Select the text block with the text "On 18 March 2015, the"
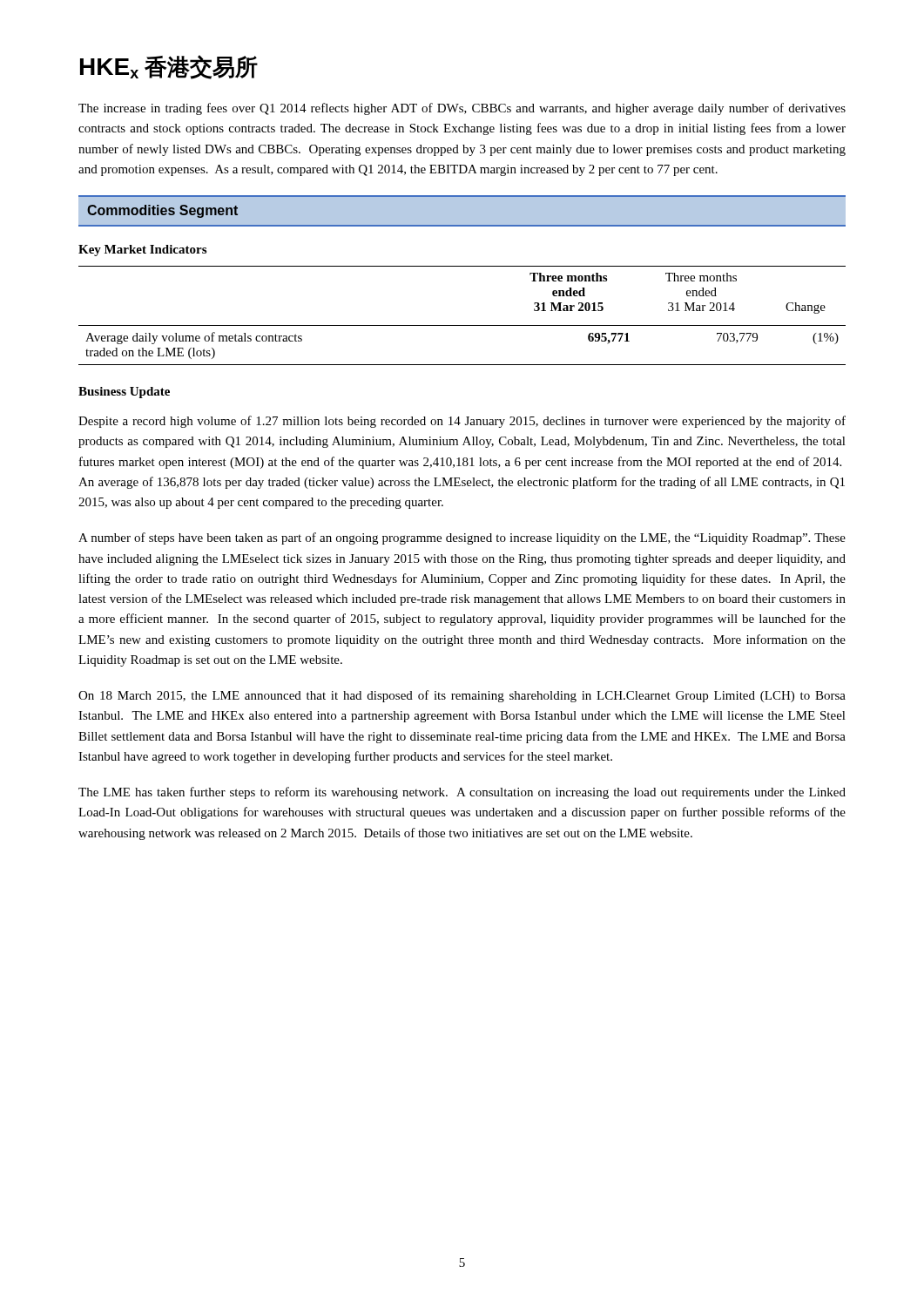The image size is (924, 1307). point(462,726)
